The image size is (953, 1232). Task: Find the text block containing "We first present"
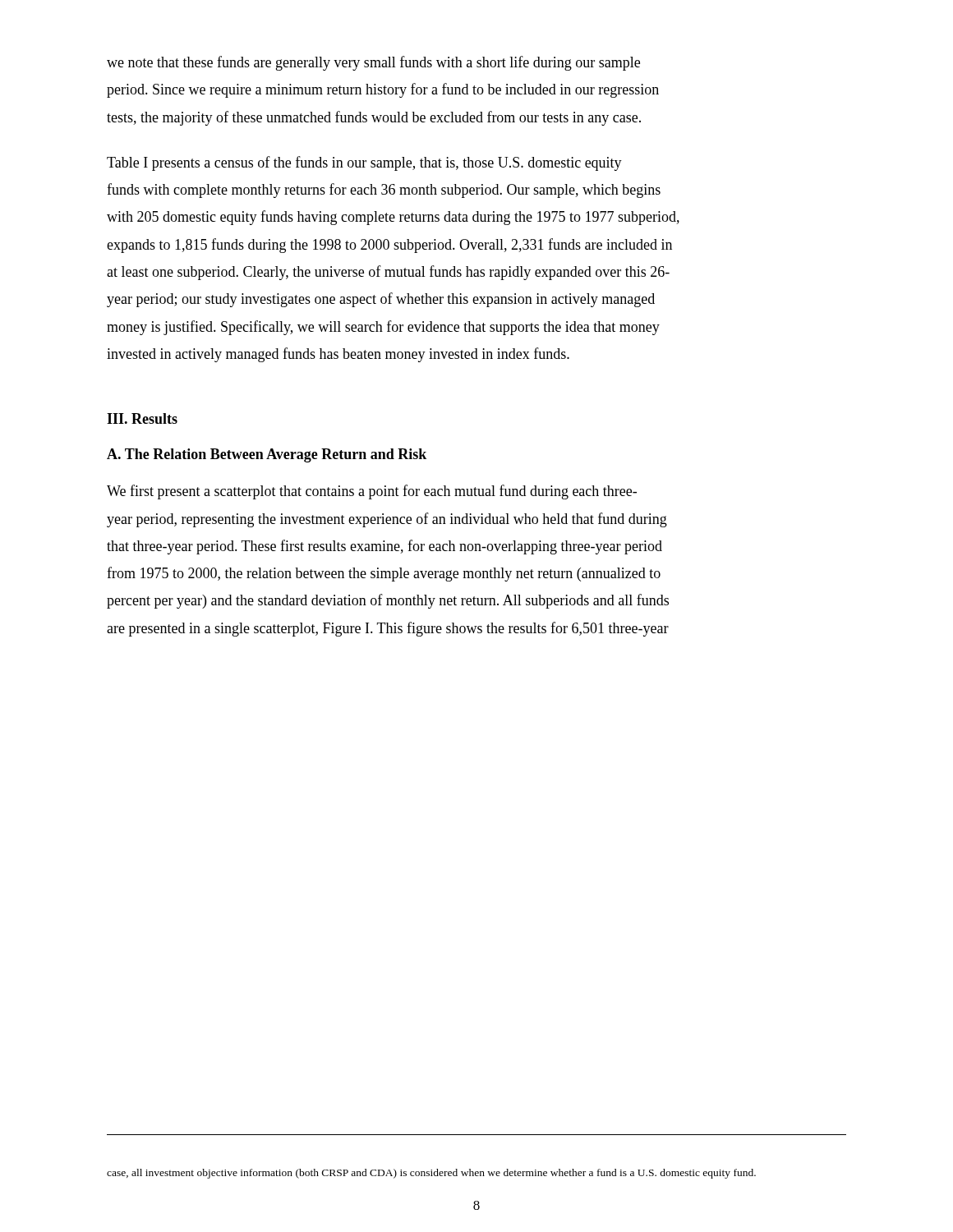(476, 560)
